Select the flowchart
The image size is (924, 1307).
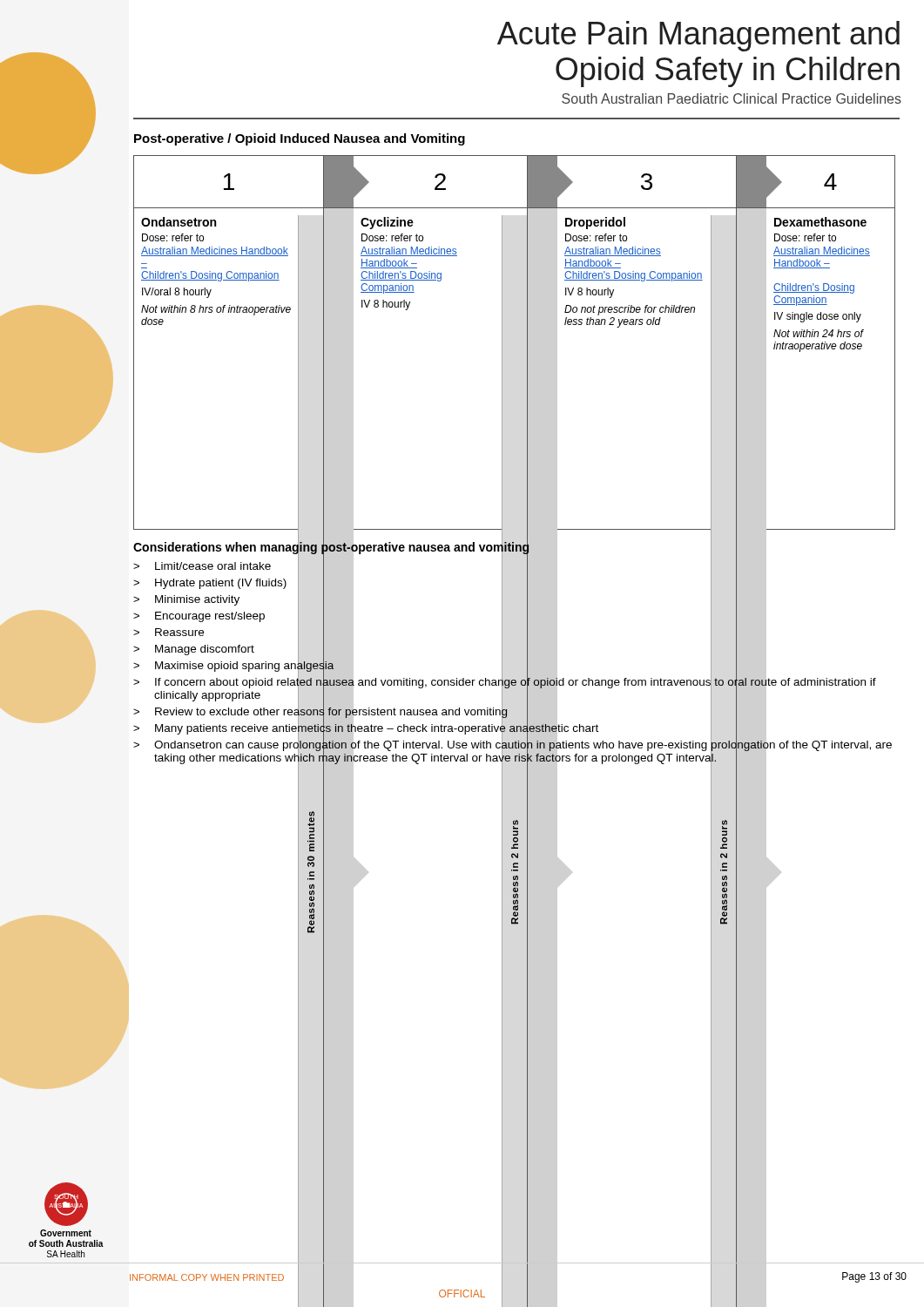click(514, 342)
